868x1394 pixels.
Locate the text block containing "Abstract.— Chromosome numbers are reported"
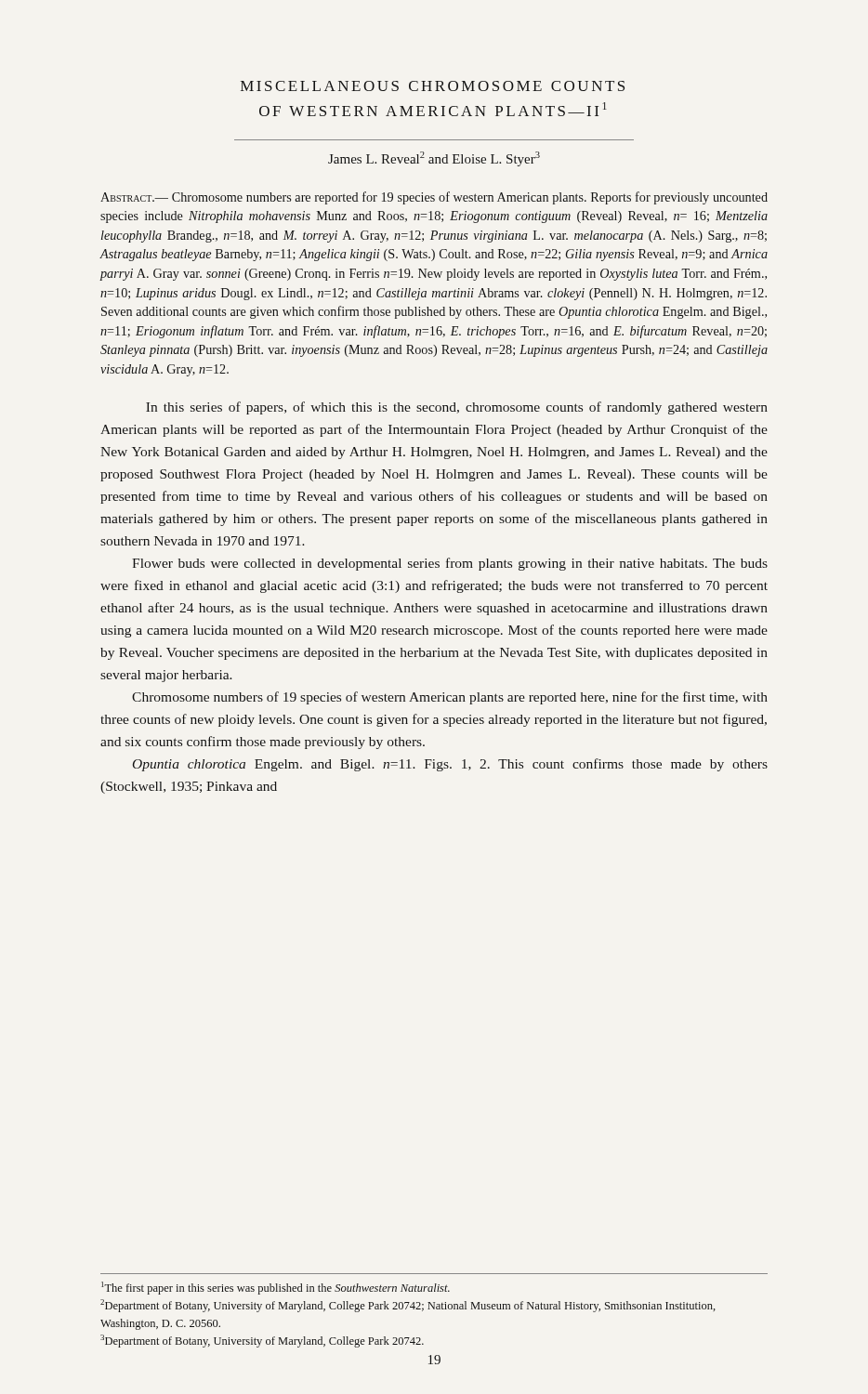coord(434,283)
